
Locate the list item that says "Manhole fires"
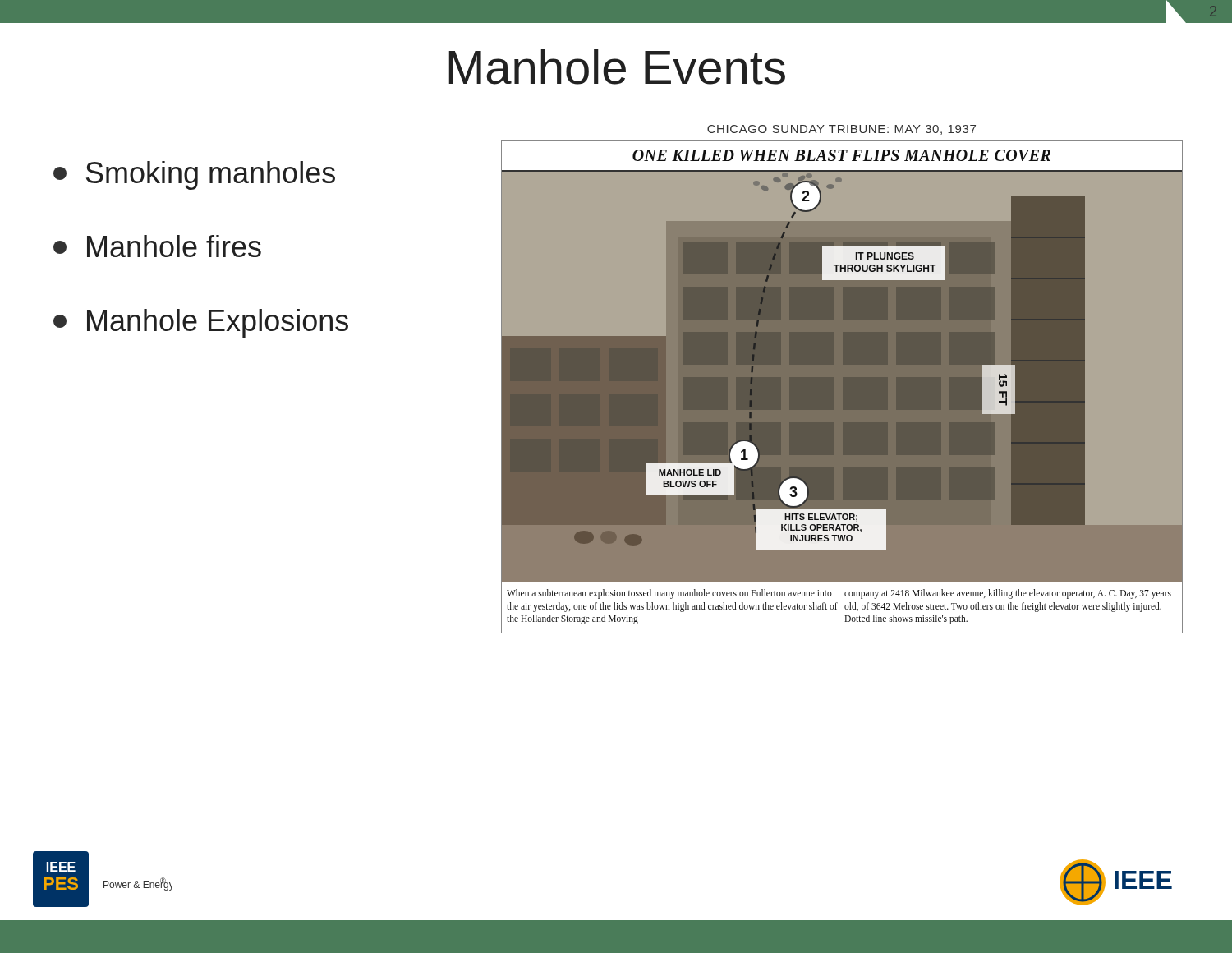click(x=158, y=247)
